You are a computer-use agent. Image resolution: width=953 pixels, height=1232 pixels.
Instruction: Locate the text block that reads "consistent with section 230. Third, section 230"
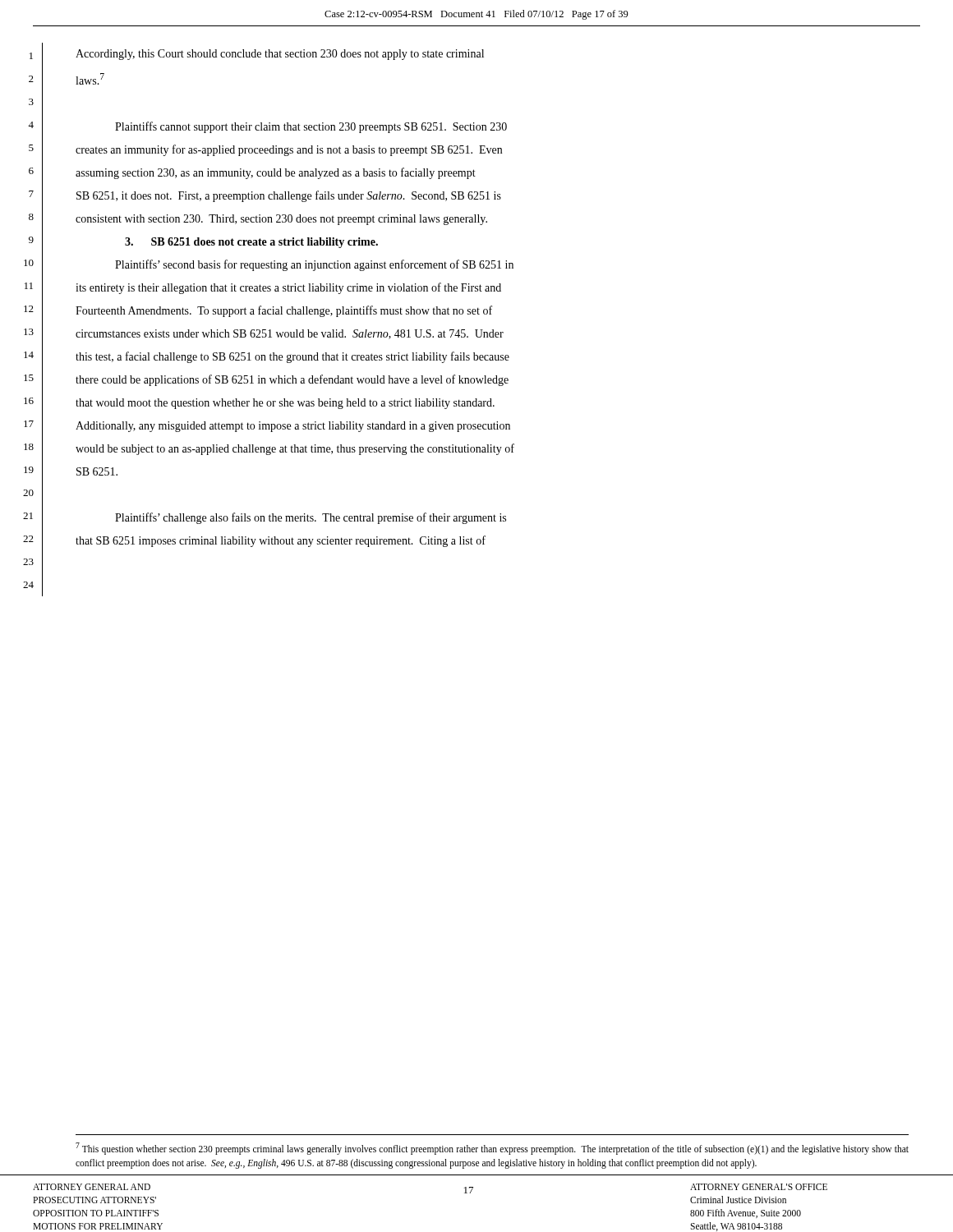(282, 219)
